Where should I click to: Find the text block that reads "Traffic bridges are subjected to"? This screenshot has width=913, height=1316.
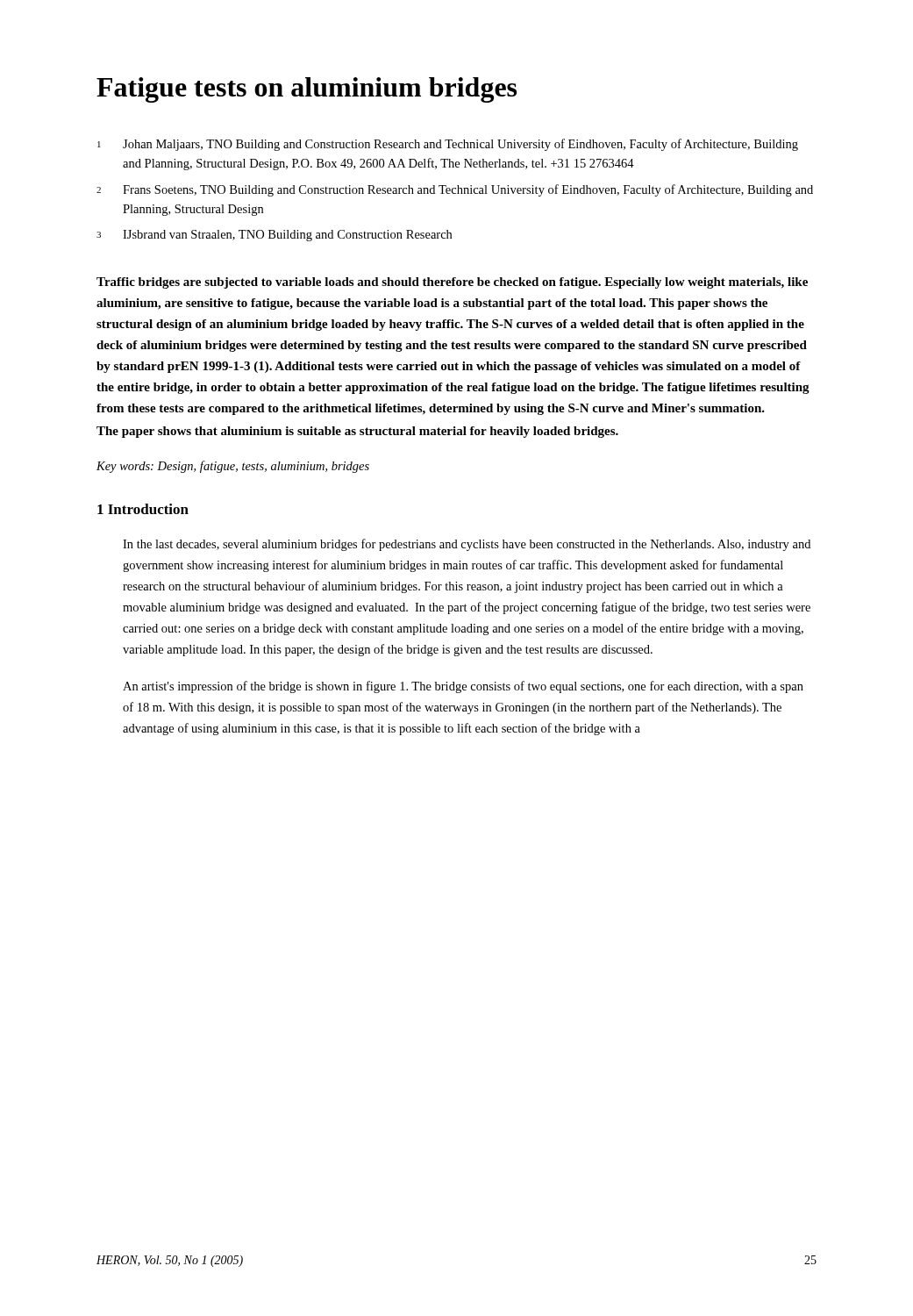[456, 357]
